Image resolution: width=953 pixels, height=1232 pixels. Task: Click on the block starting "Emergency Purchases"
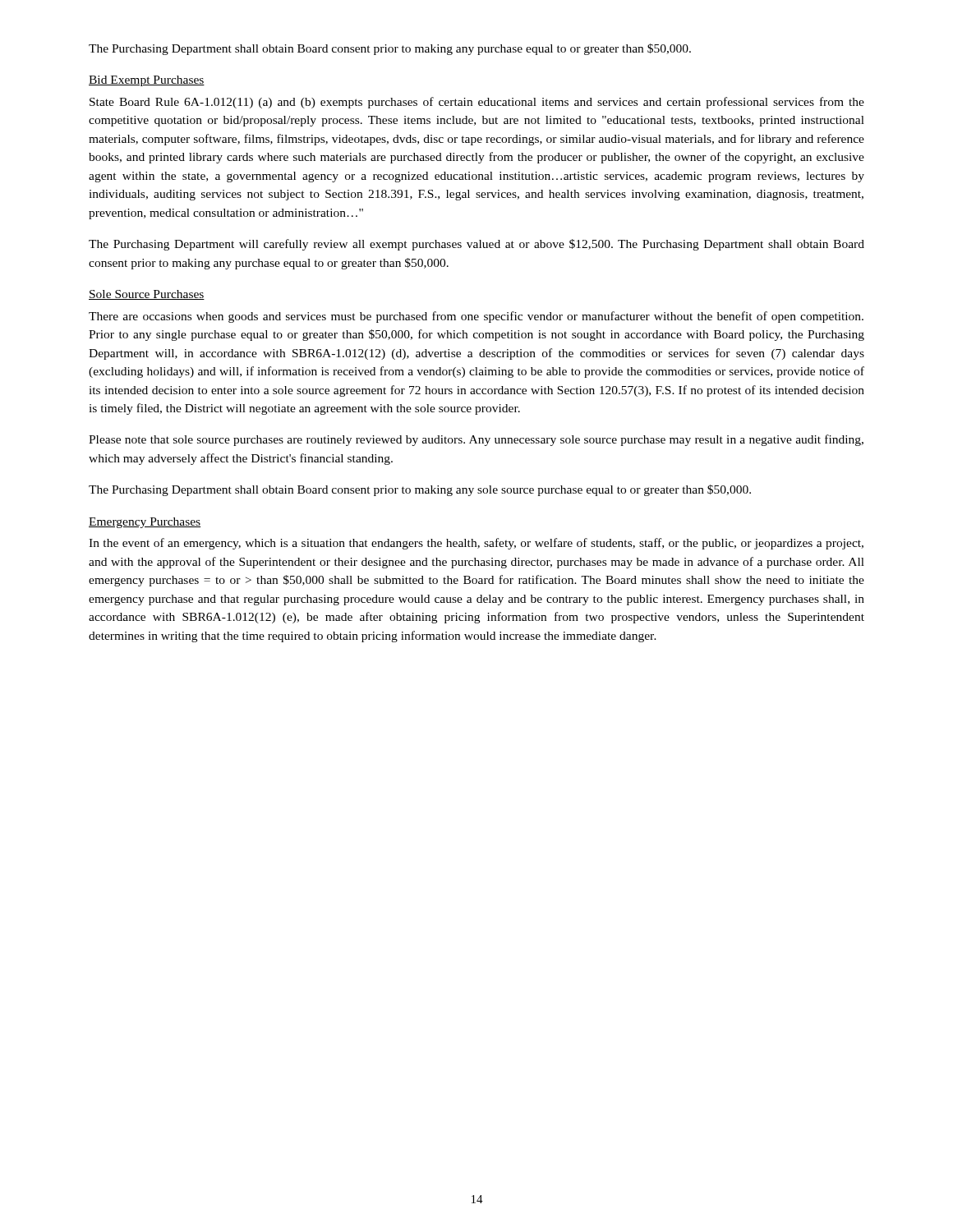[145, 521]
